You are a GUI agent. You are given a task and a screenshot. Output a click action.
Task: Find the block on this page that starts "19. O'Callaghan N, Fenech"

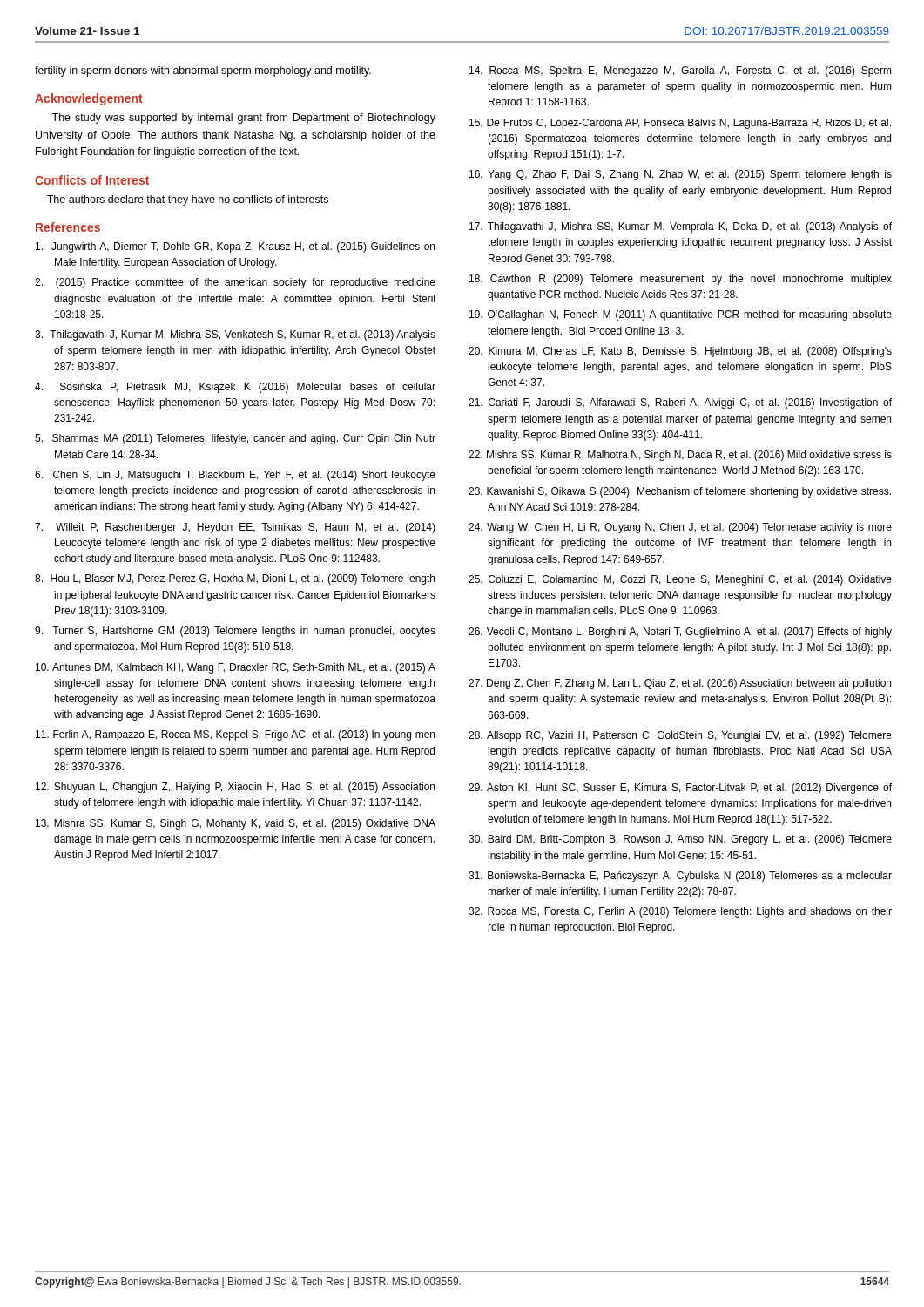point(680,323)
